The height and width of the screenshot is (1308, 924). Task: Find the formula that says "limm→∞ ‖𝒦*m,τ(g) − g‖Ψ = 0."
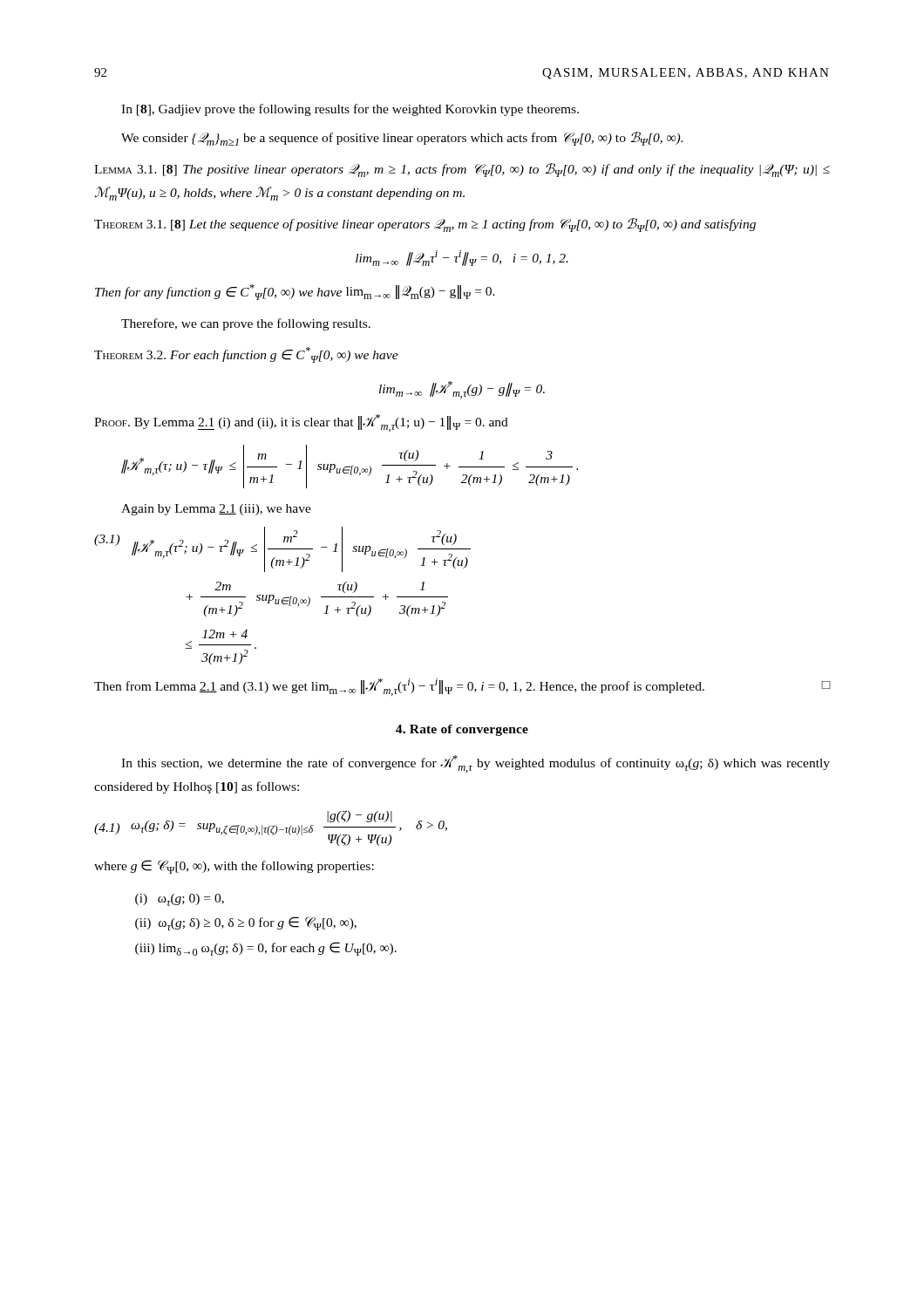pos(462,389)
